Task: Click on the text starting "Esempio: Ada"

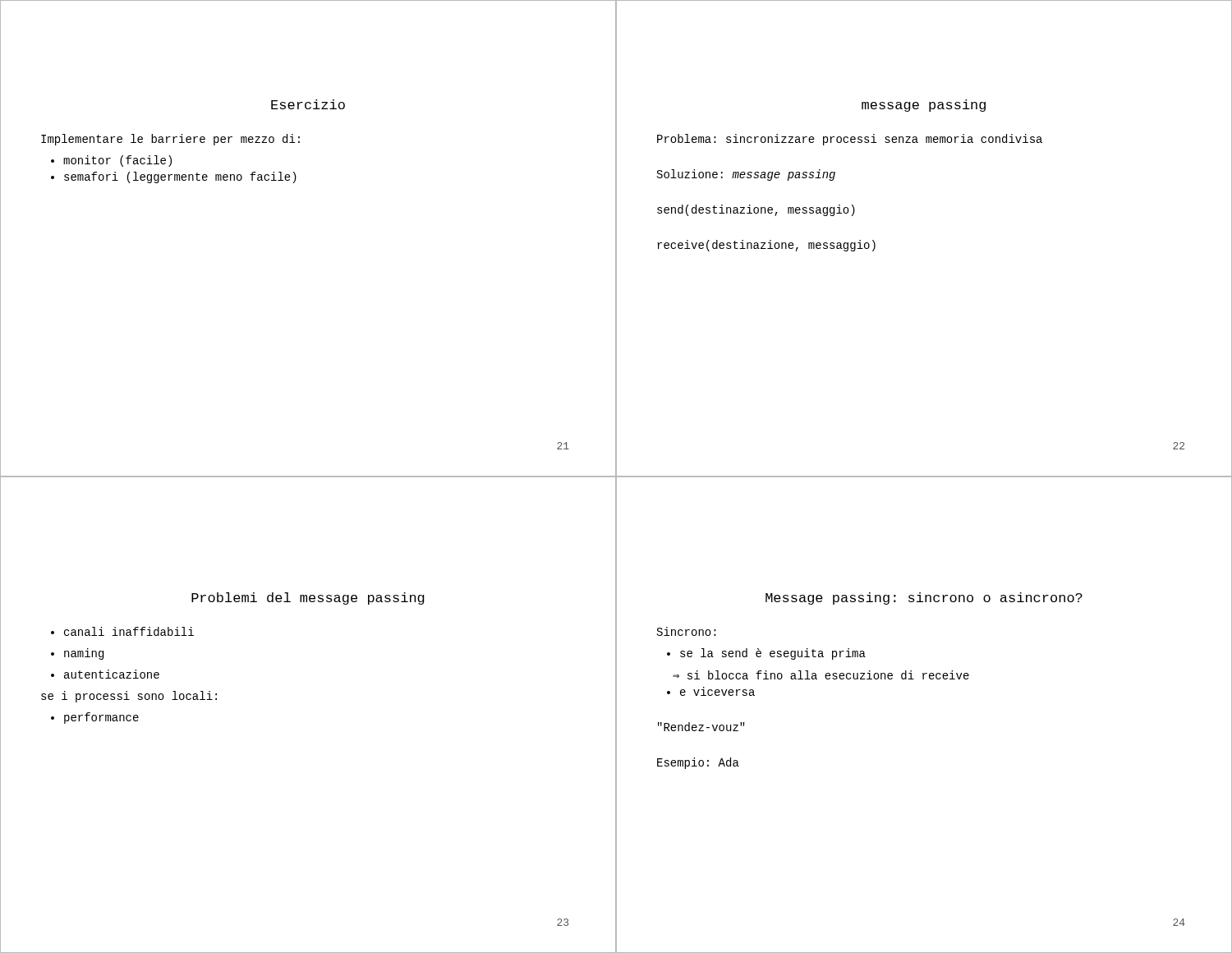Action: tap(698, 763)
